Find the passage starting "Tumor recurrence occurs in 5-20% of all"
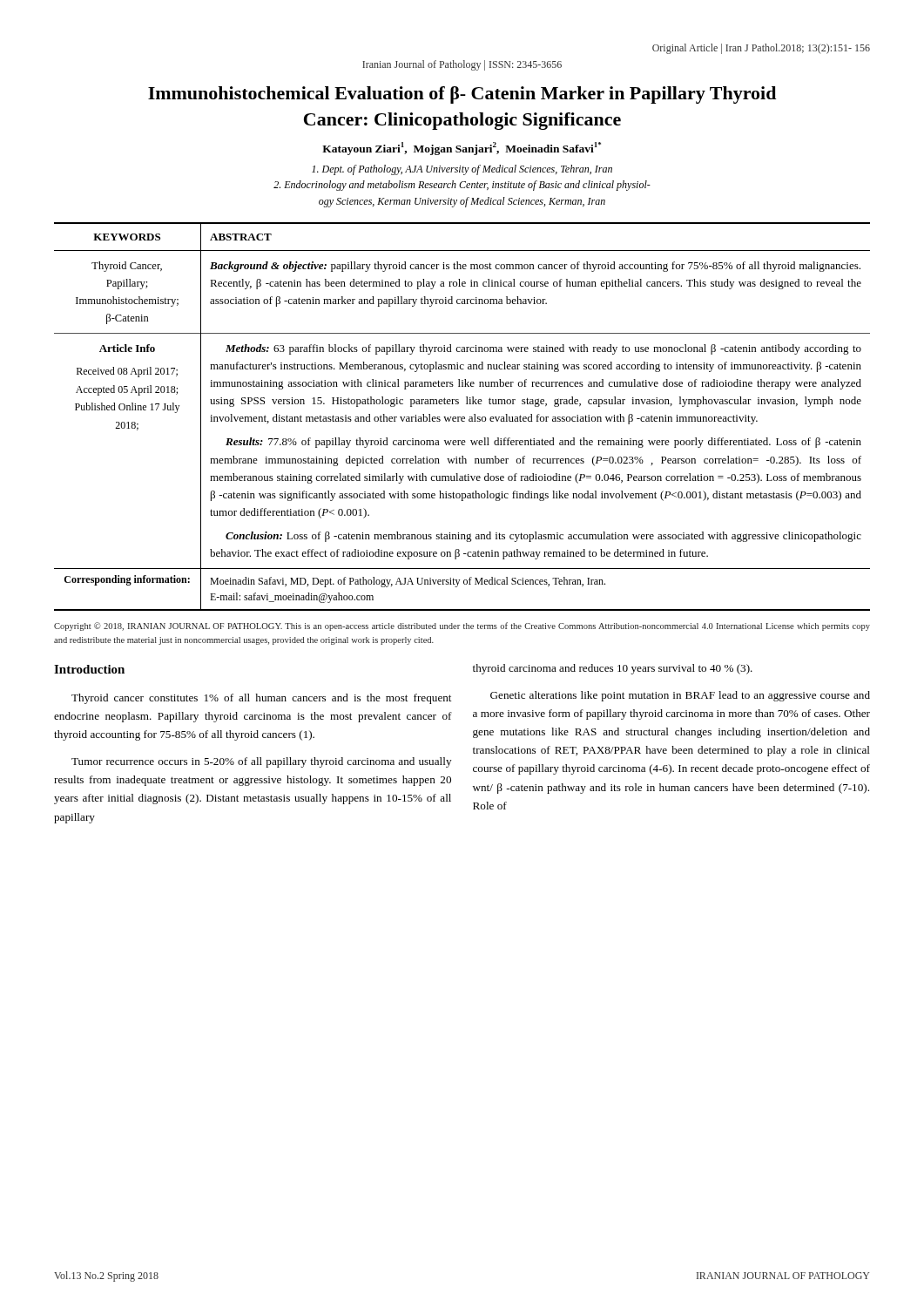The height and width of the screenshot is (1307, 924). (x=253, y=789)
